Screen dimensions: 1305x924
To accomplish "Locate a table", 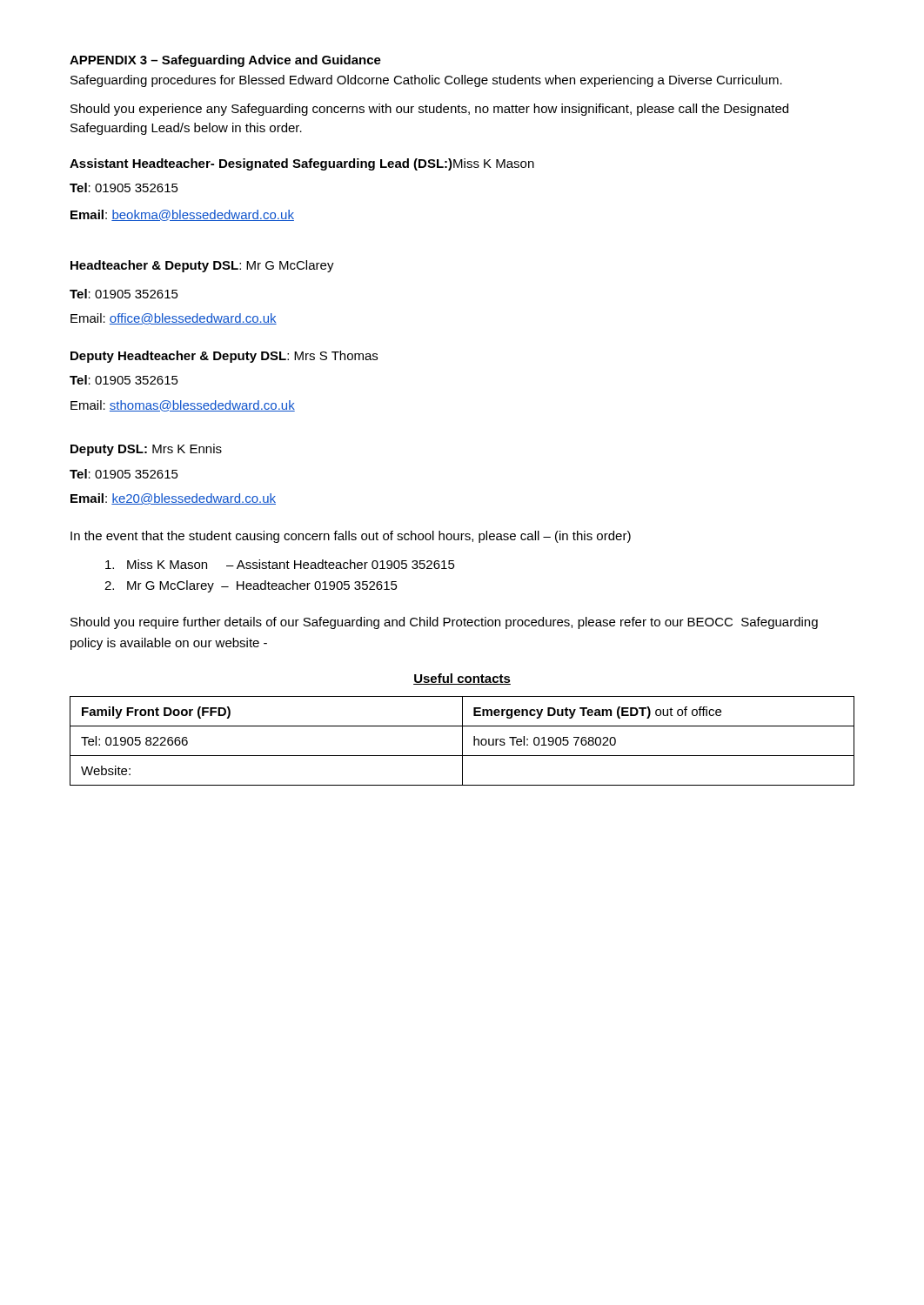I will [x=462, y=741].
